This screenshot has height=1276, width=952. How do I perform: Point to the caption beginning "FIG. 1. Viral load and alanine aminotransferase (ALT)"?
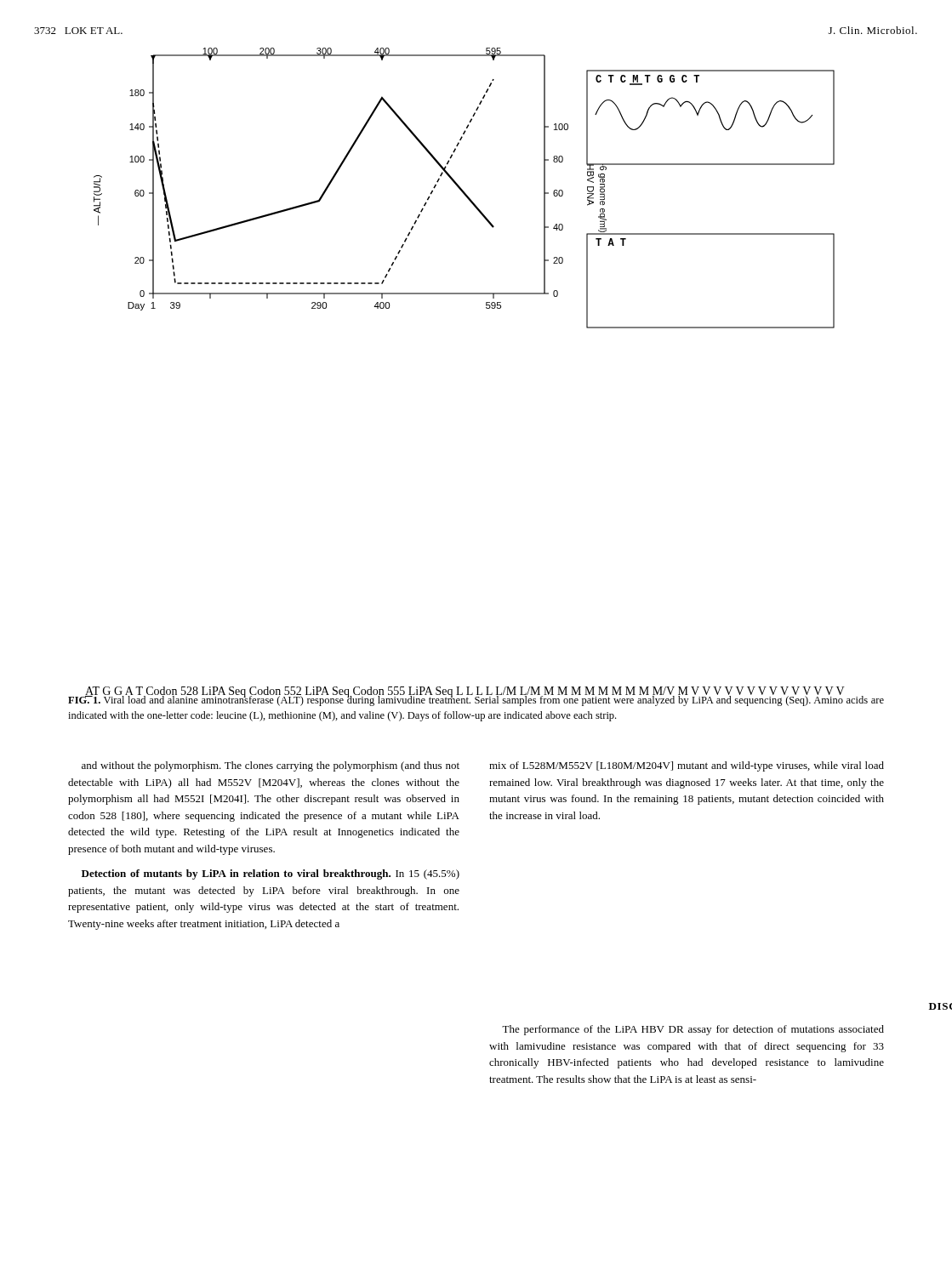click(x=476, y=708)
